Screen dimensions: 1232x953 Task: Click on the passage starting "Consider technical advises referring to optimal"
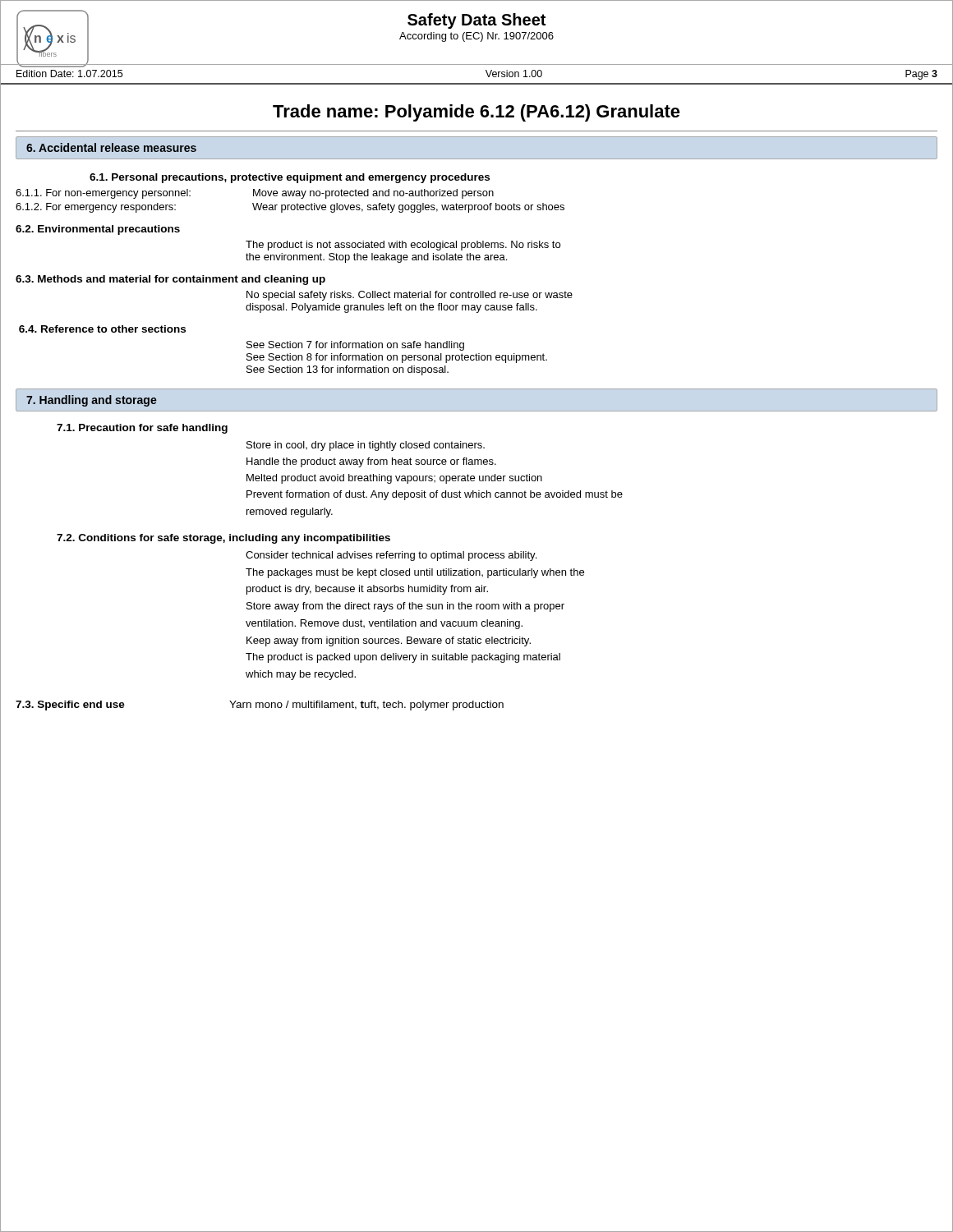415,614
